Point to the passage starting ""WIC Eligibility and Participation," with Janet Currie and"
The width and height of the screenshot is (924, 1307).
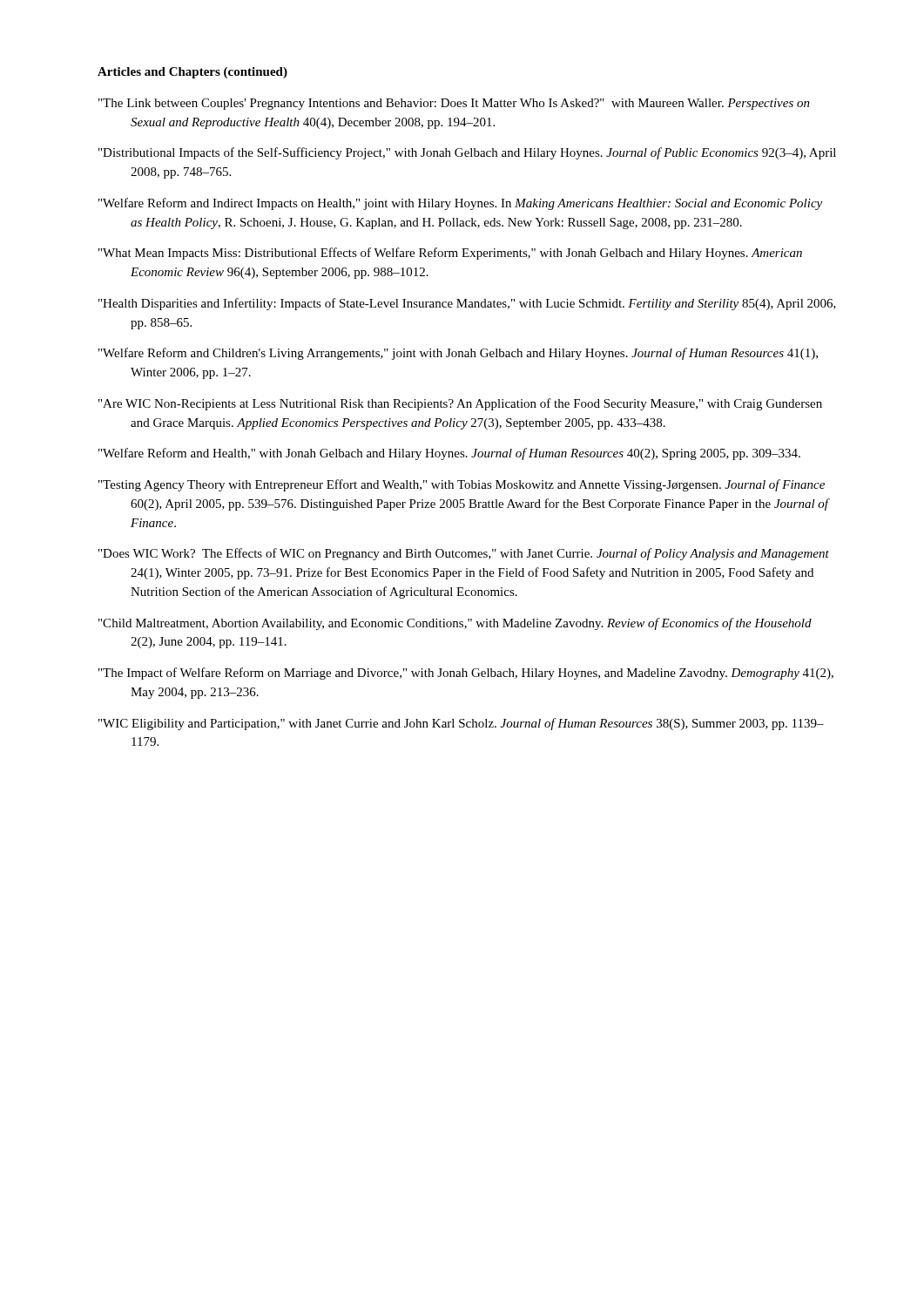[x=461, y=732]
